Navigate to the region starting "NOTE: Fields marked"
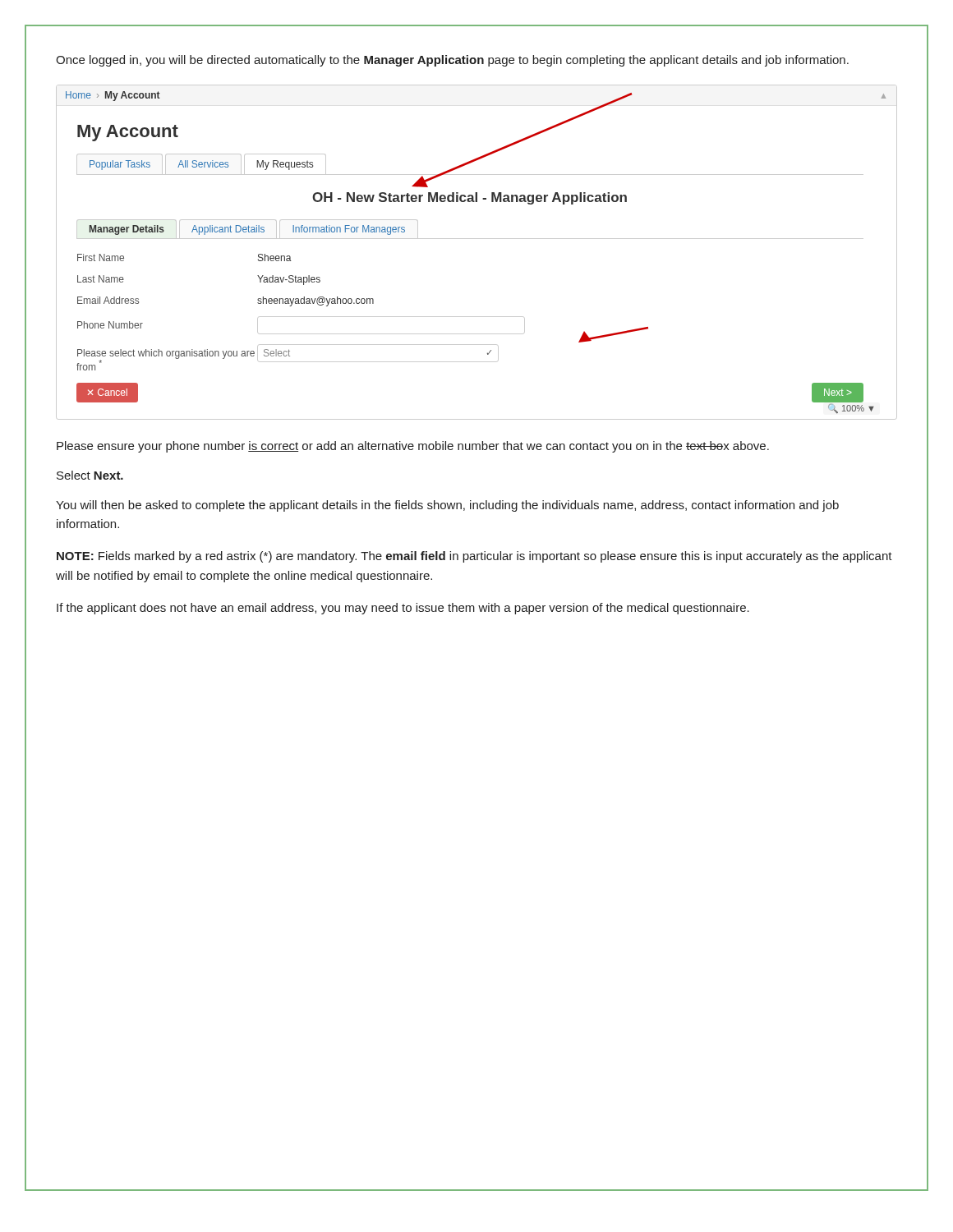This screenshot has width=953, height=1232. [474, 565]
